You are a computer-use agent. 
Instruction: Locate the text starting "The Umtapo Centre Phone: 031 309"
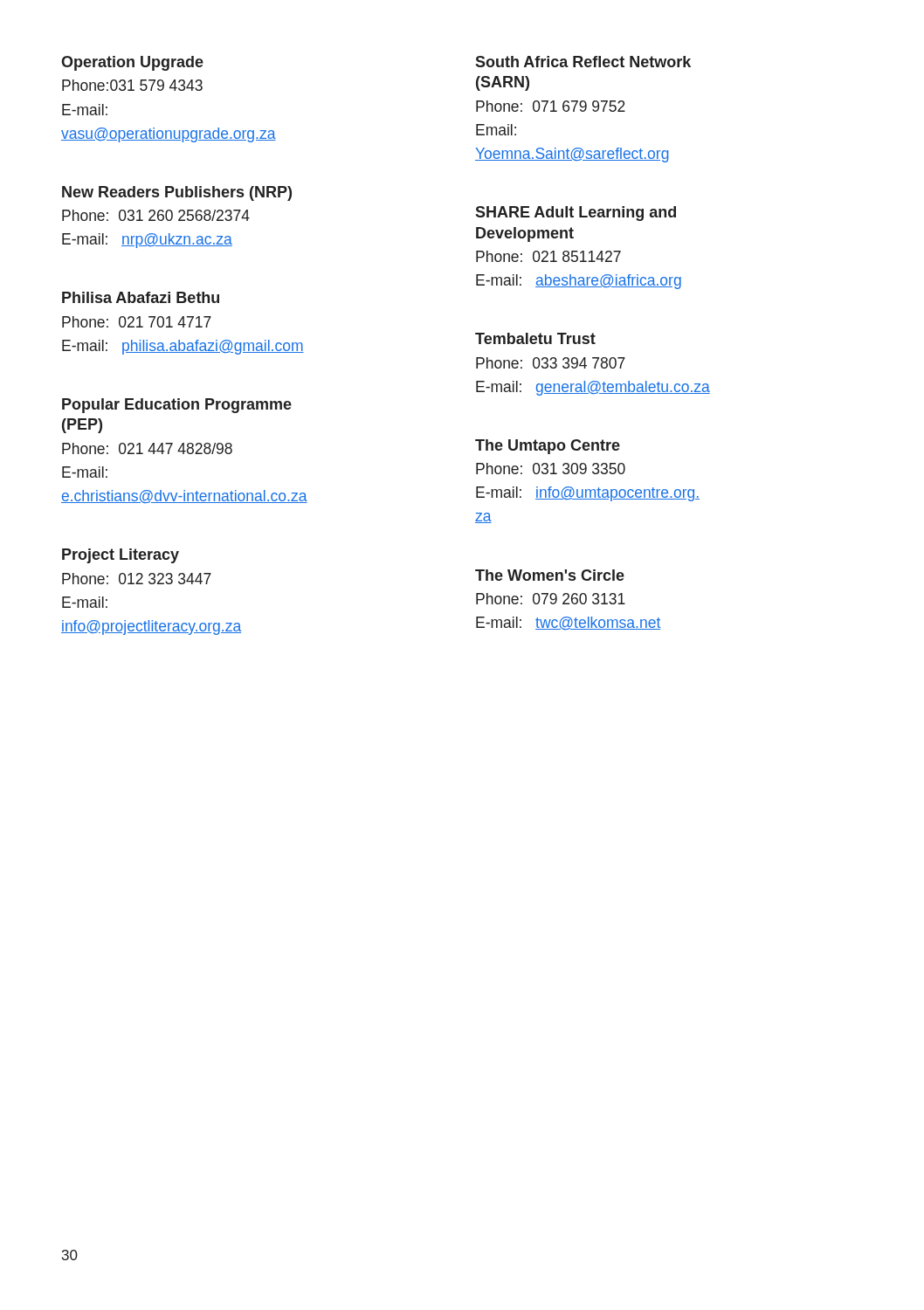669,482
